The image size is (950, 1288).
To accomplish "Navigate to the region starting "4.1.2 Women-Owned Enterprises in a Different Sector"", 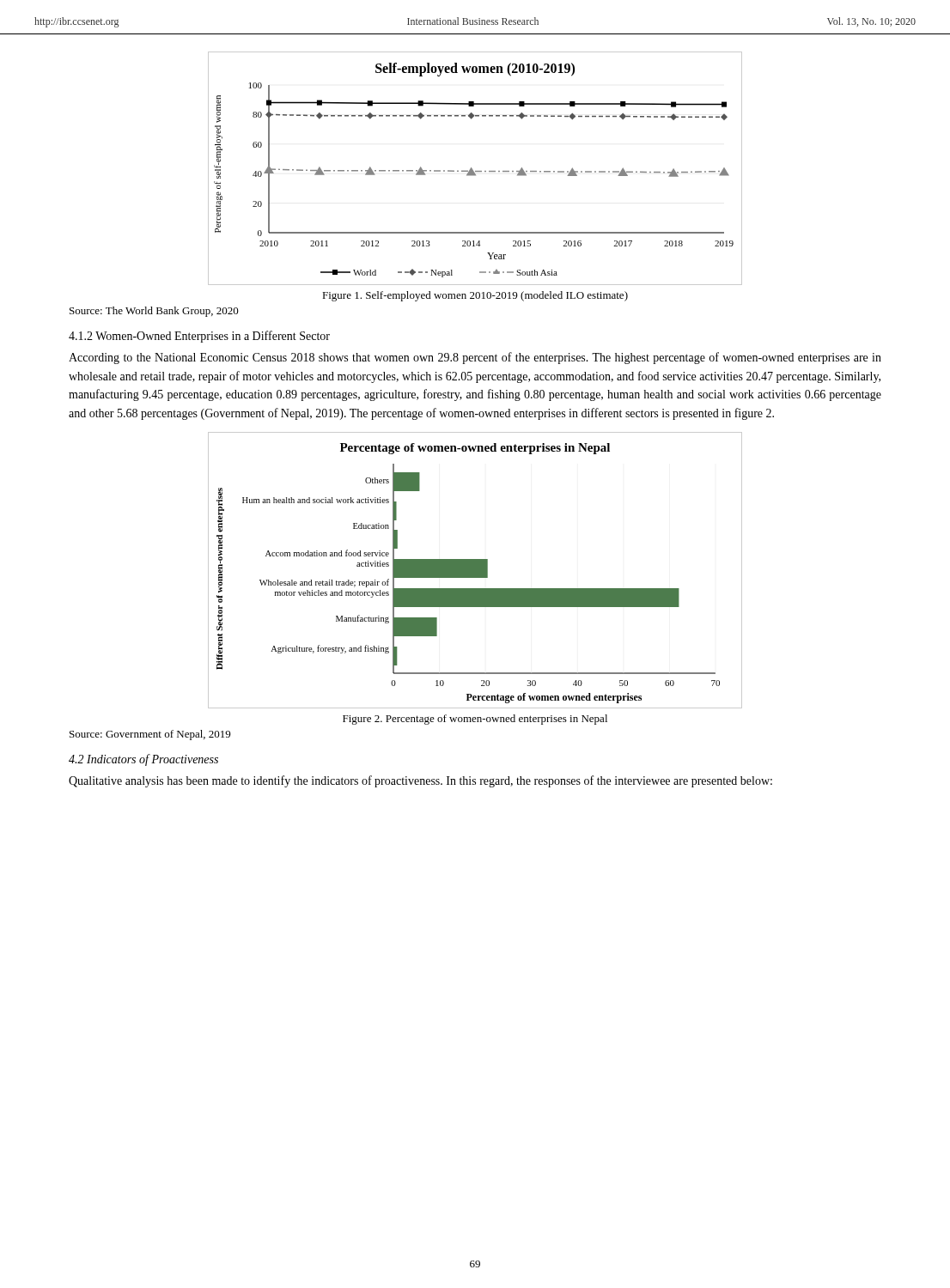I will (199, 336).
